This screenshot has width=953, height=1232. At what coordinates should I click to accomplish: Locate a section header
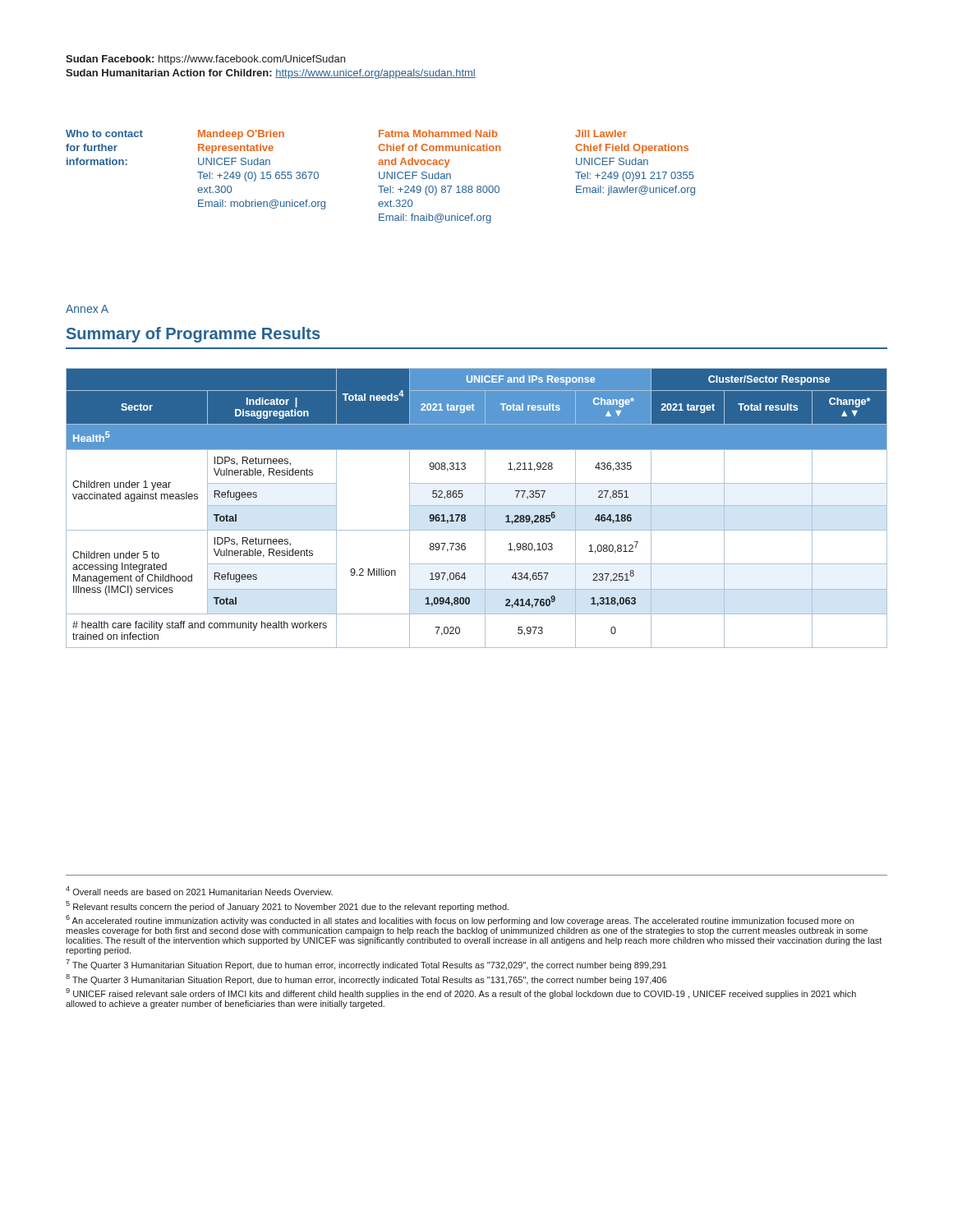click(87, 309)
